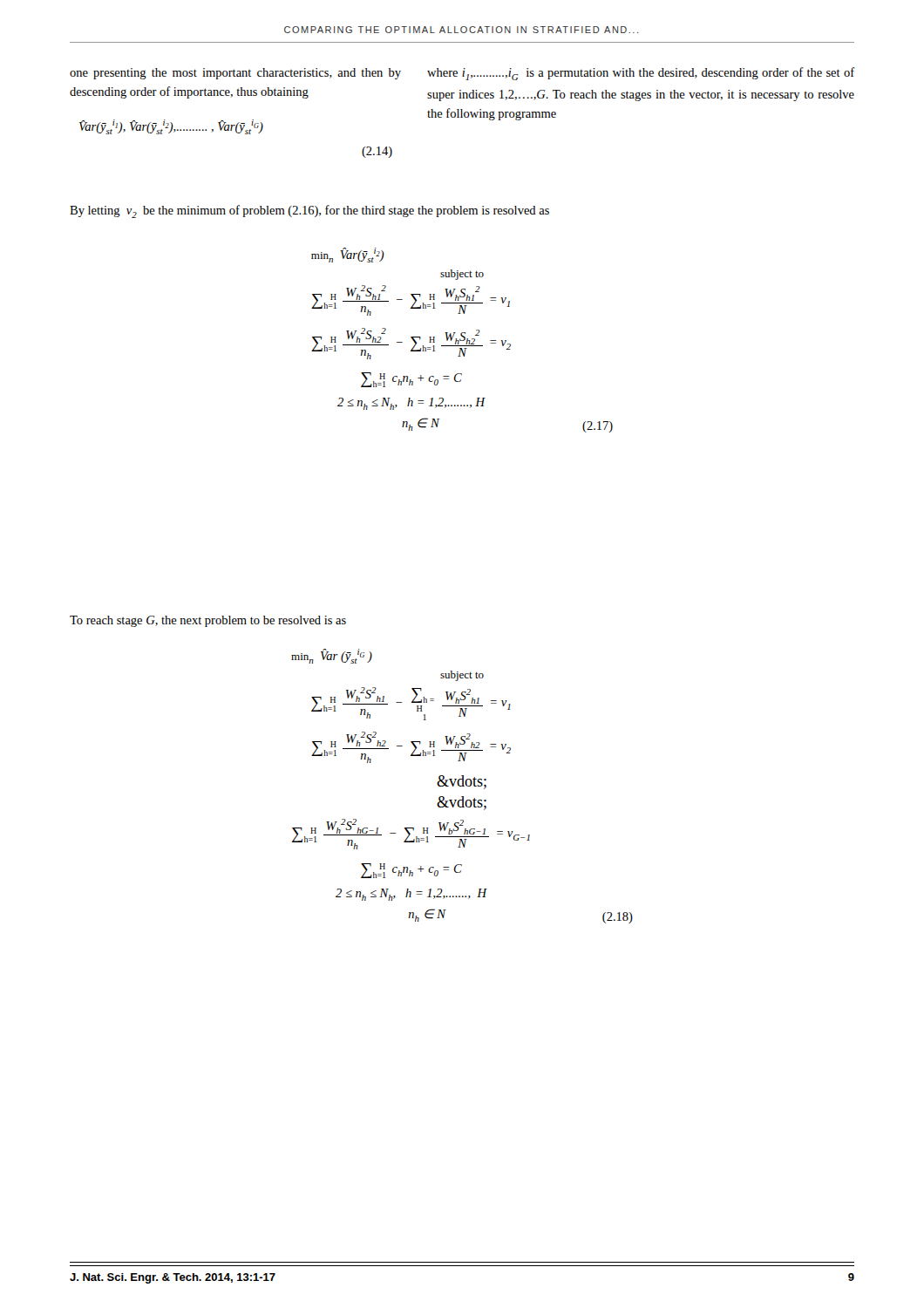
Task: Locate the block starting "V̂ar(ȳsti1), V̂ar(ȳsti2),.......... , V̂ar(ȳstiG) (2.14)"
Action: [x=235, y=140]
